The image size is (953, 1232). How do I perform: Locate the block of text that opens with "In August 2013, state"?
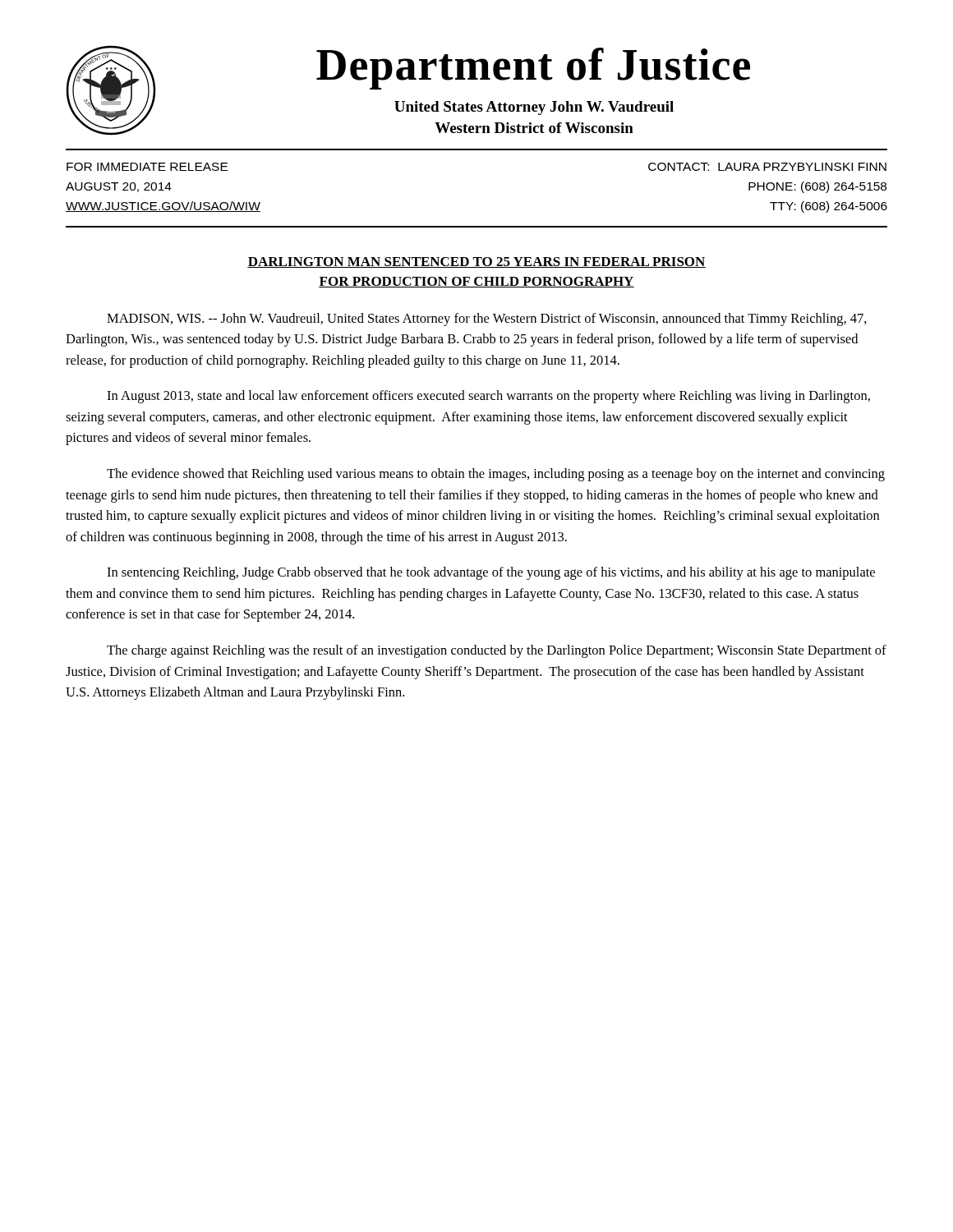(x=468, y=417)
